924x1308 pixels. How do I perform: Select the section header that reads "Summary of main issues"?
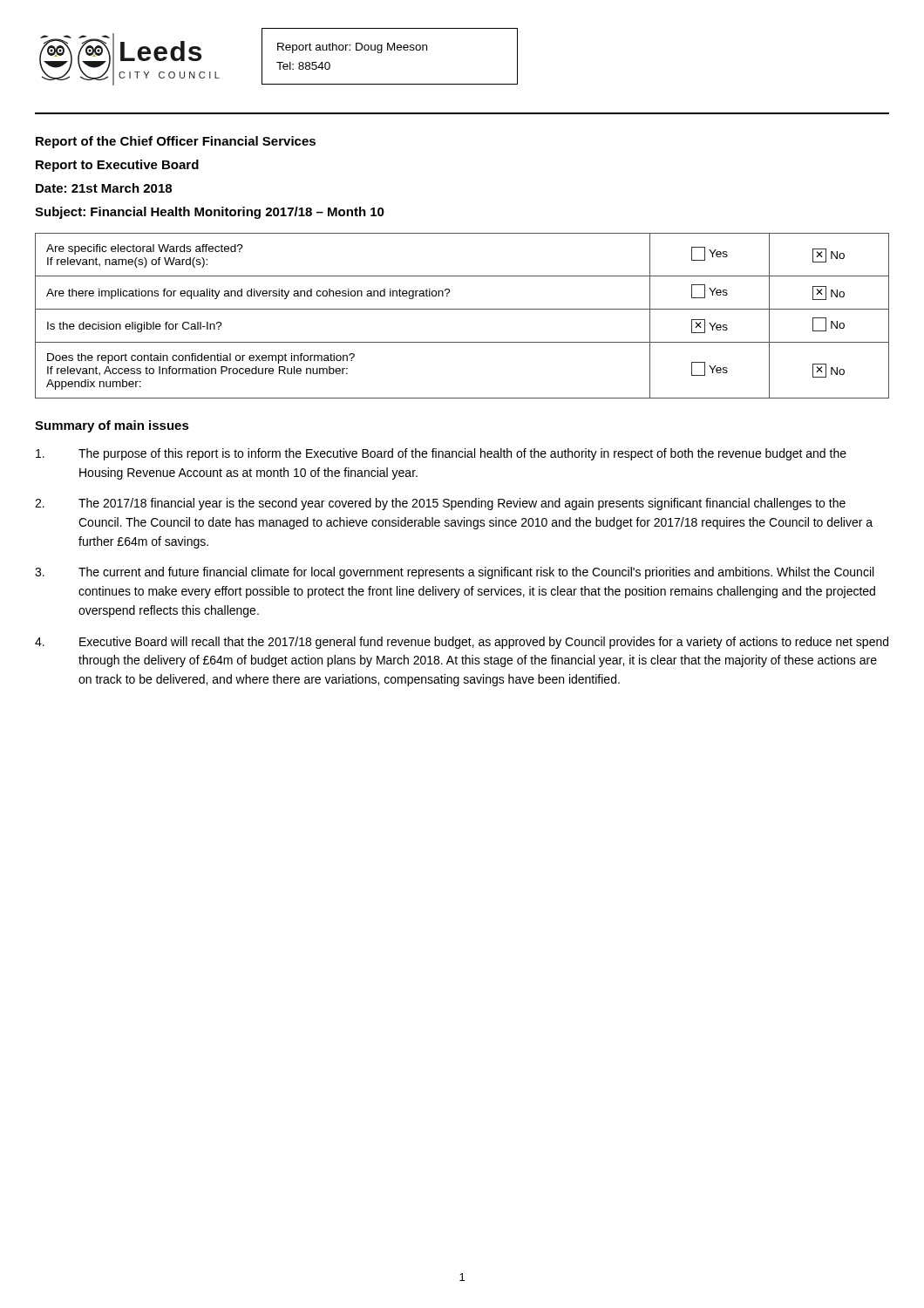tap(112, 425)
